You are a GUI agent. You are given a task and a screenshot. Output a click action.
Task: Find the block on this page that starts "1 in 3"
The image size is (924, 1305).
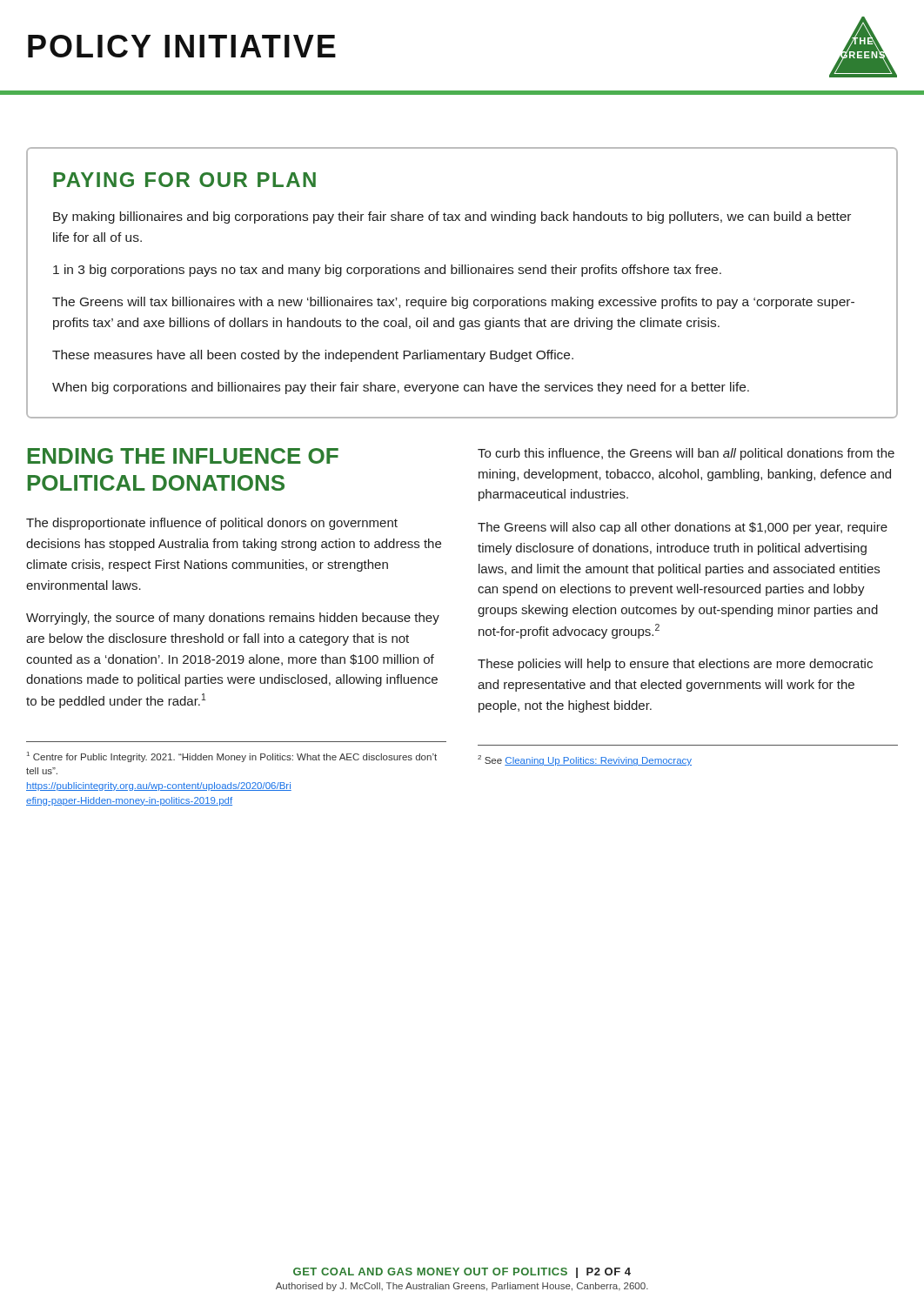click(x=387, y=269)
